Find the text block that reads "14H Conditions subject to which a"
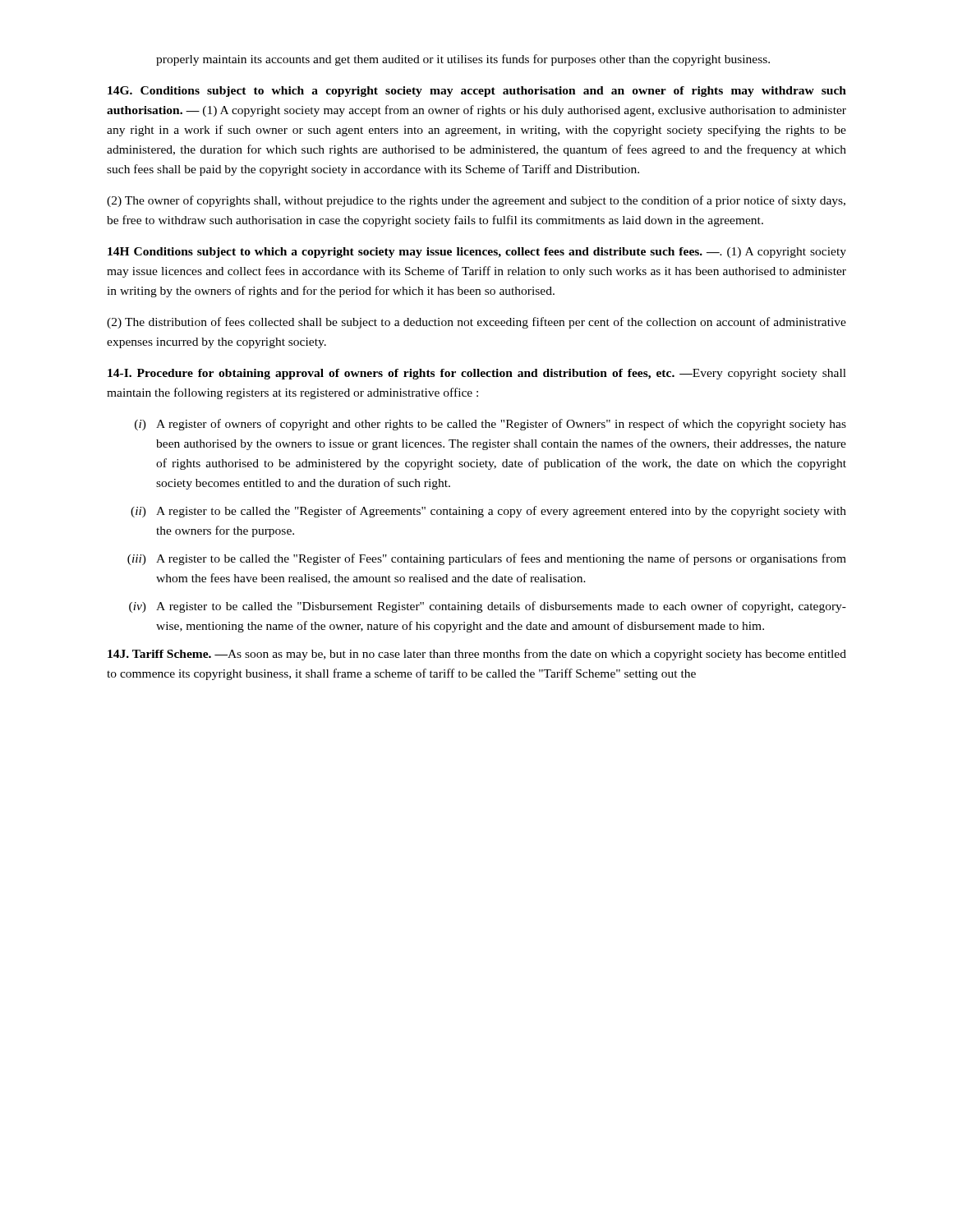The height and width of the screenshot is (1232, 953). (476, 271)
